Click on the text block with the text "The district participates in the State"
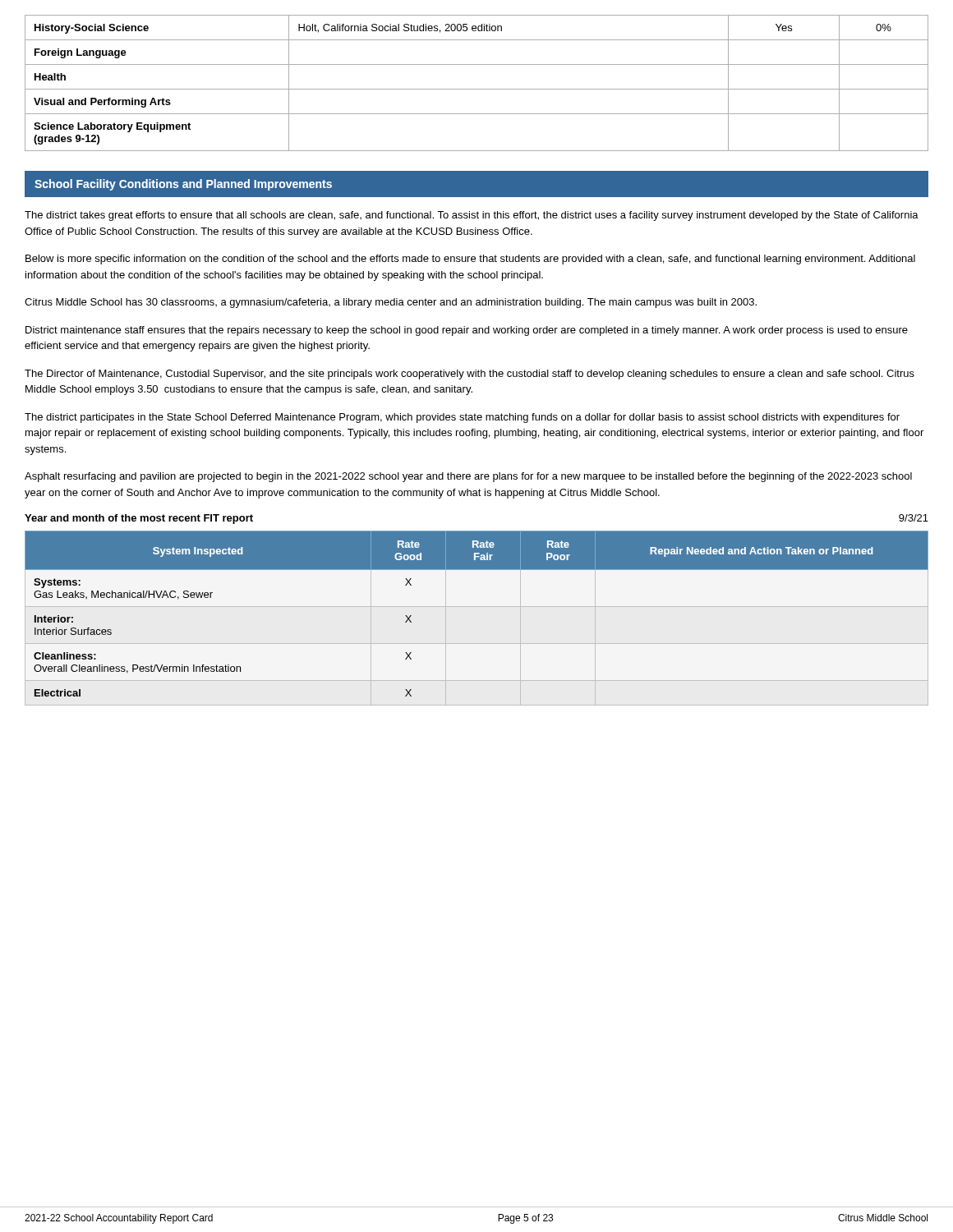Image resolution: width=953 pixels, height=1232 pixels. click(474, 432)
